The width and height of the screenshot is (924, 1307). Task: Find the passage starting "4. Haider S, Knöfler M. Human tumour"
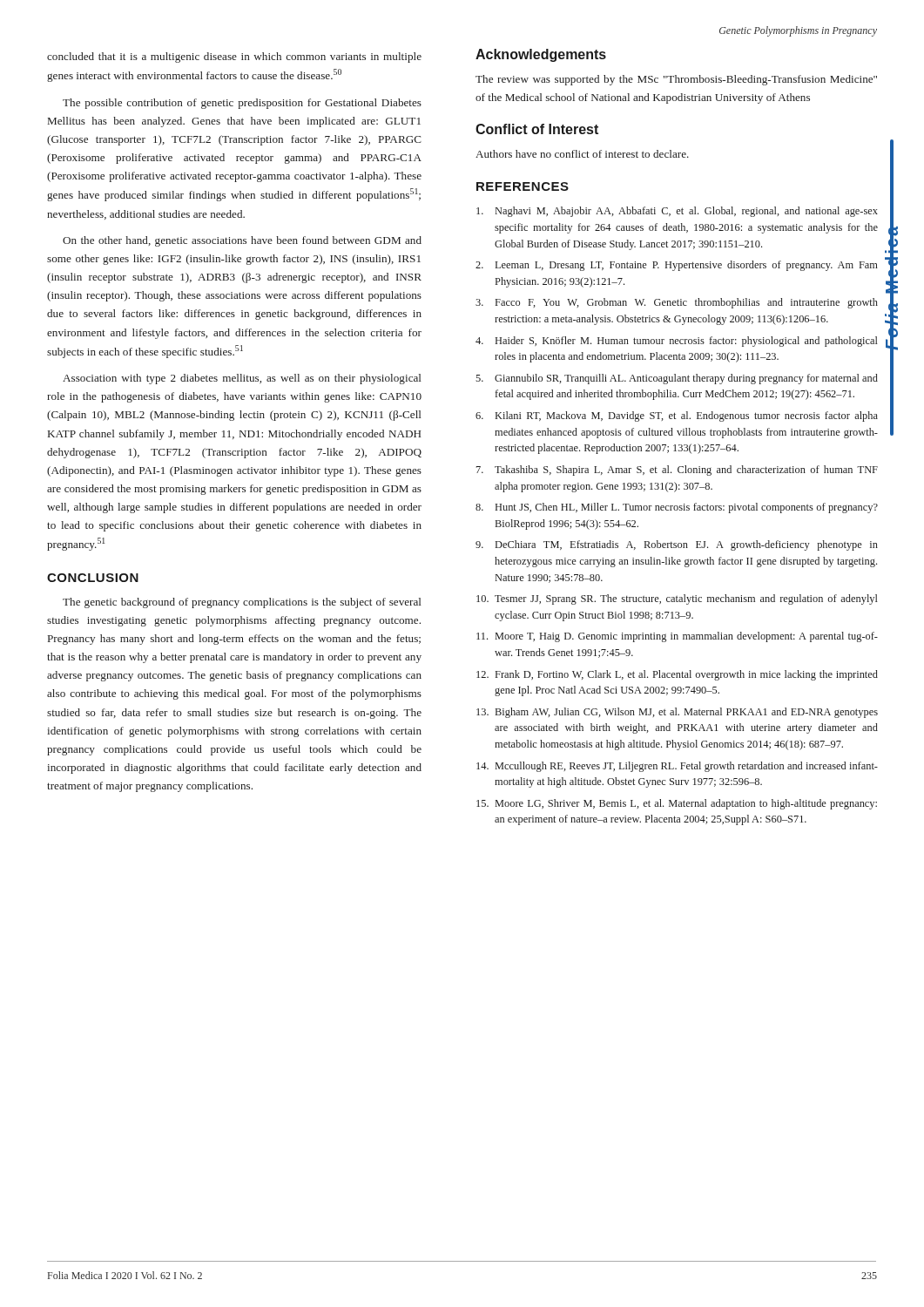[677, 349]
